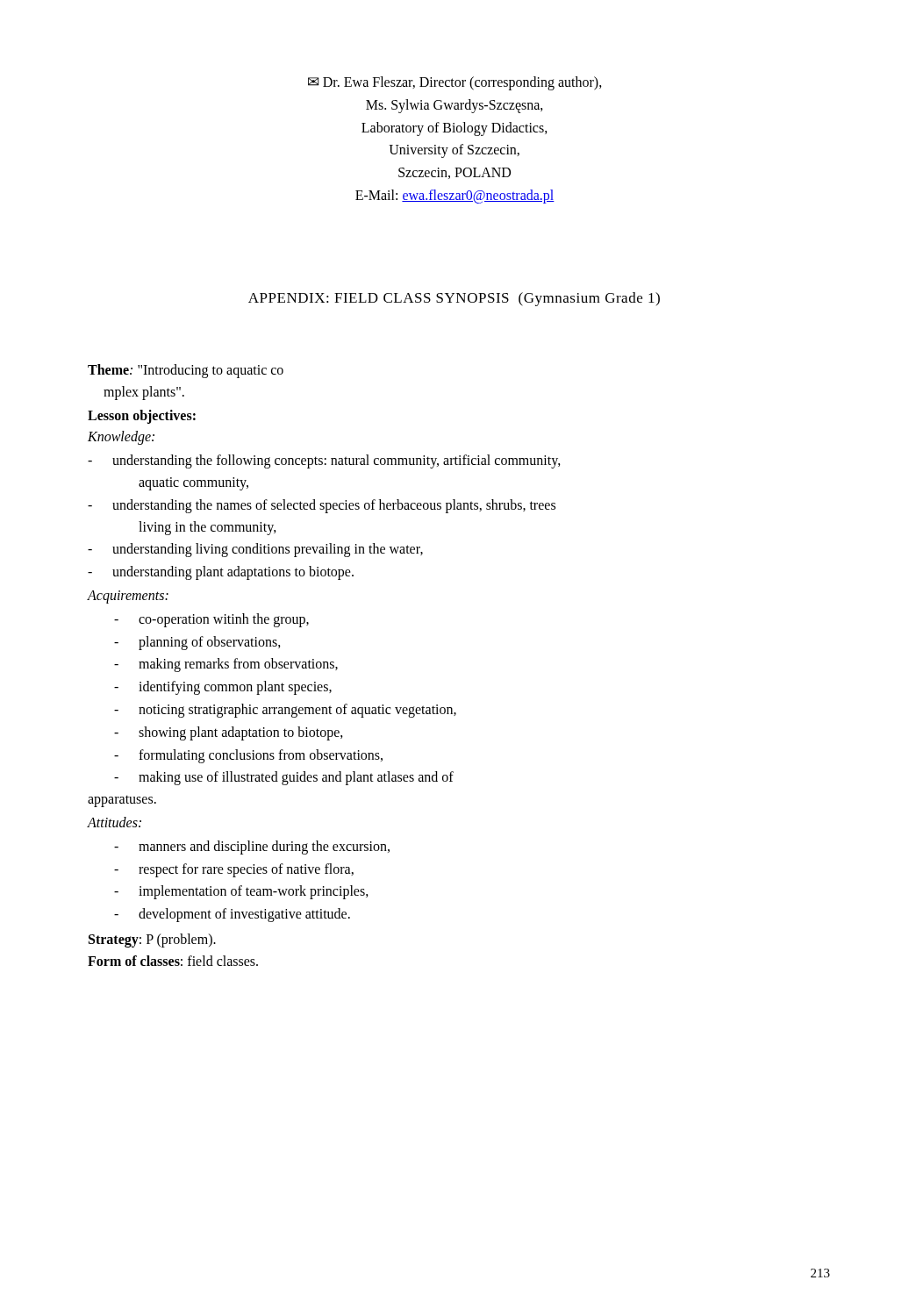Locate the element starting "Strategy: P (problem)."
This screenshot has height=1316, width=909.
(152, 939)
